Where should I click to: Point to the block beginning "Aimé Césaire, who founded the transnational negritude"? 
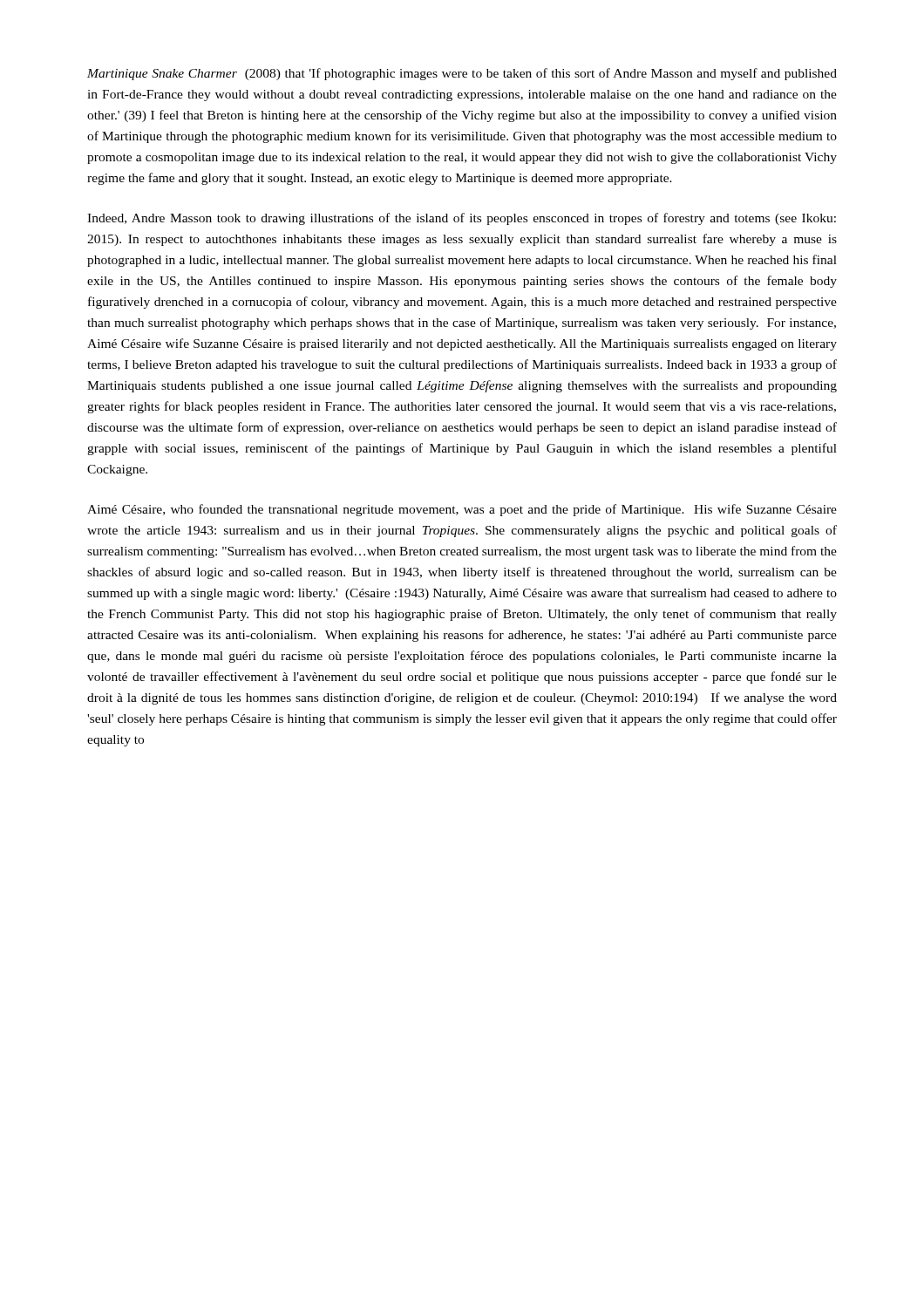tap(462, 624)
